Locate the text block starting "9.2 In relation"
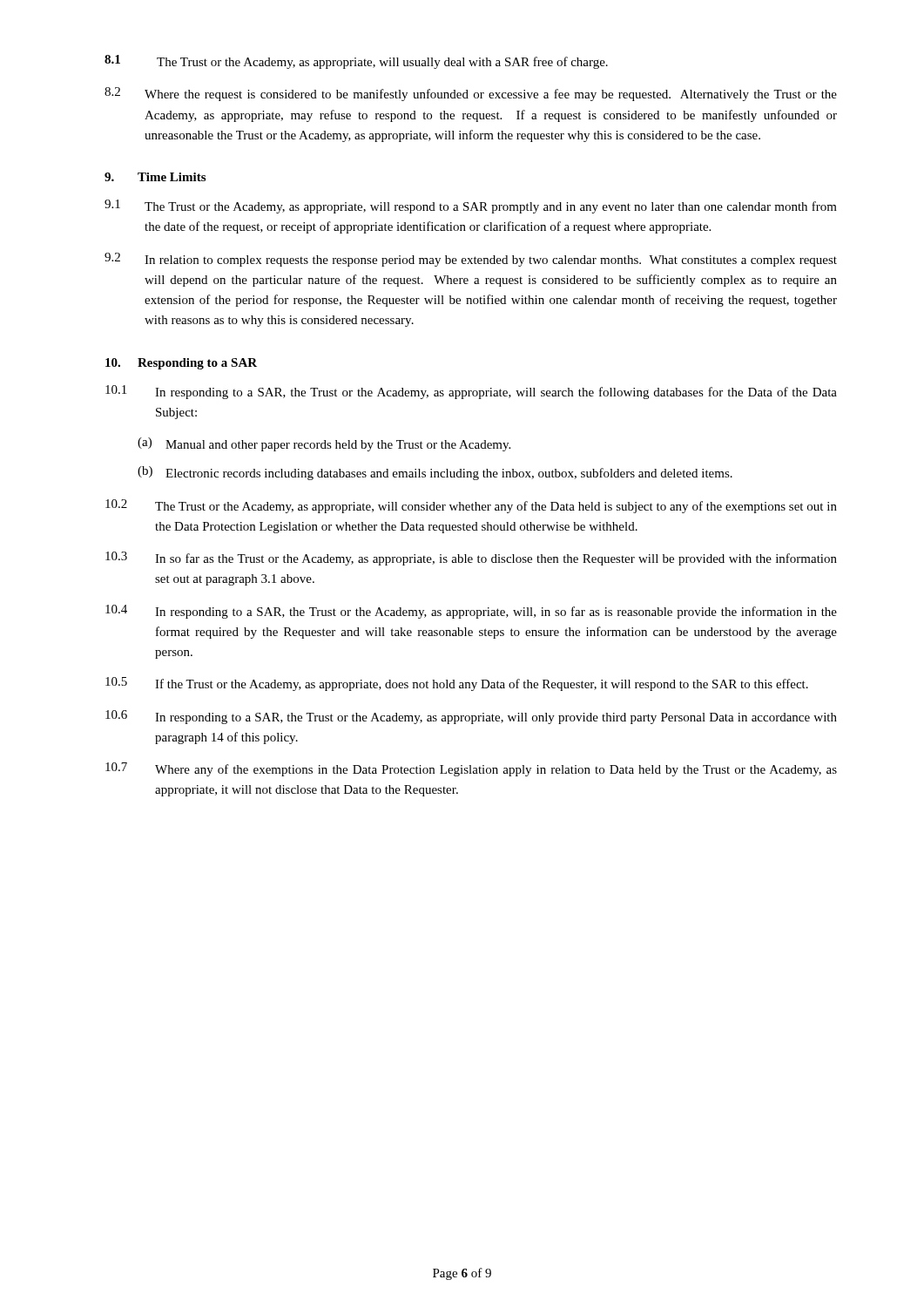Screen dimensions: 1307x924 [x=471, y=290]
